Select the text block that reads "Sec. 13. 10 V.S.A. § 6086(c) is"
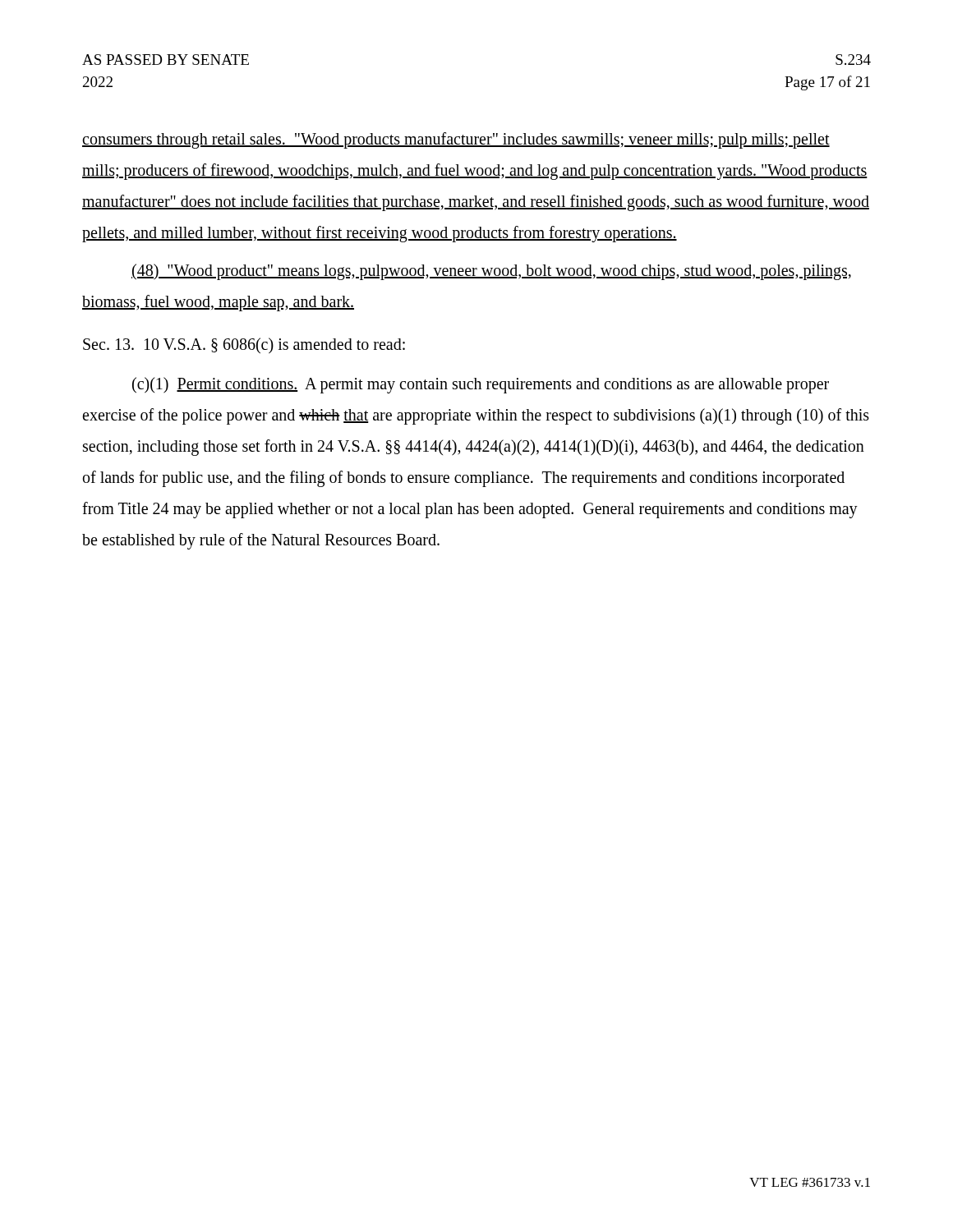This screenshot has height=1232, width=953. tap(244, 344)
